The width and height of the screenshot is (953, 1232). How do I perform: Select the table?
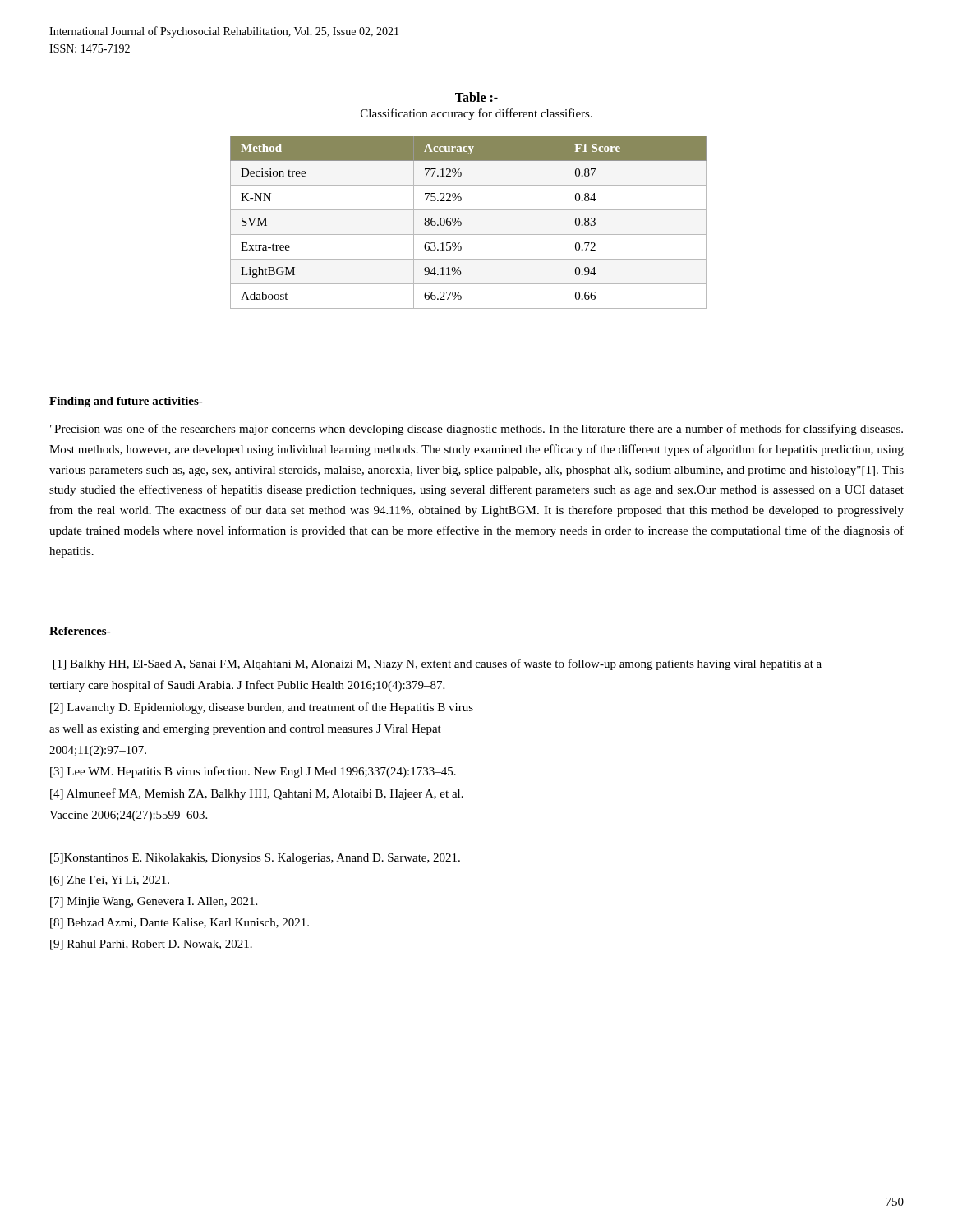[468, 222]
